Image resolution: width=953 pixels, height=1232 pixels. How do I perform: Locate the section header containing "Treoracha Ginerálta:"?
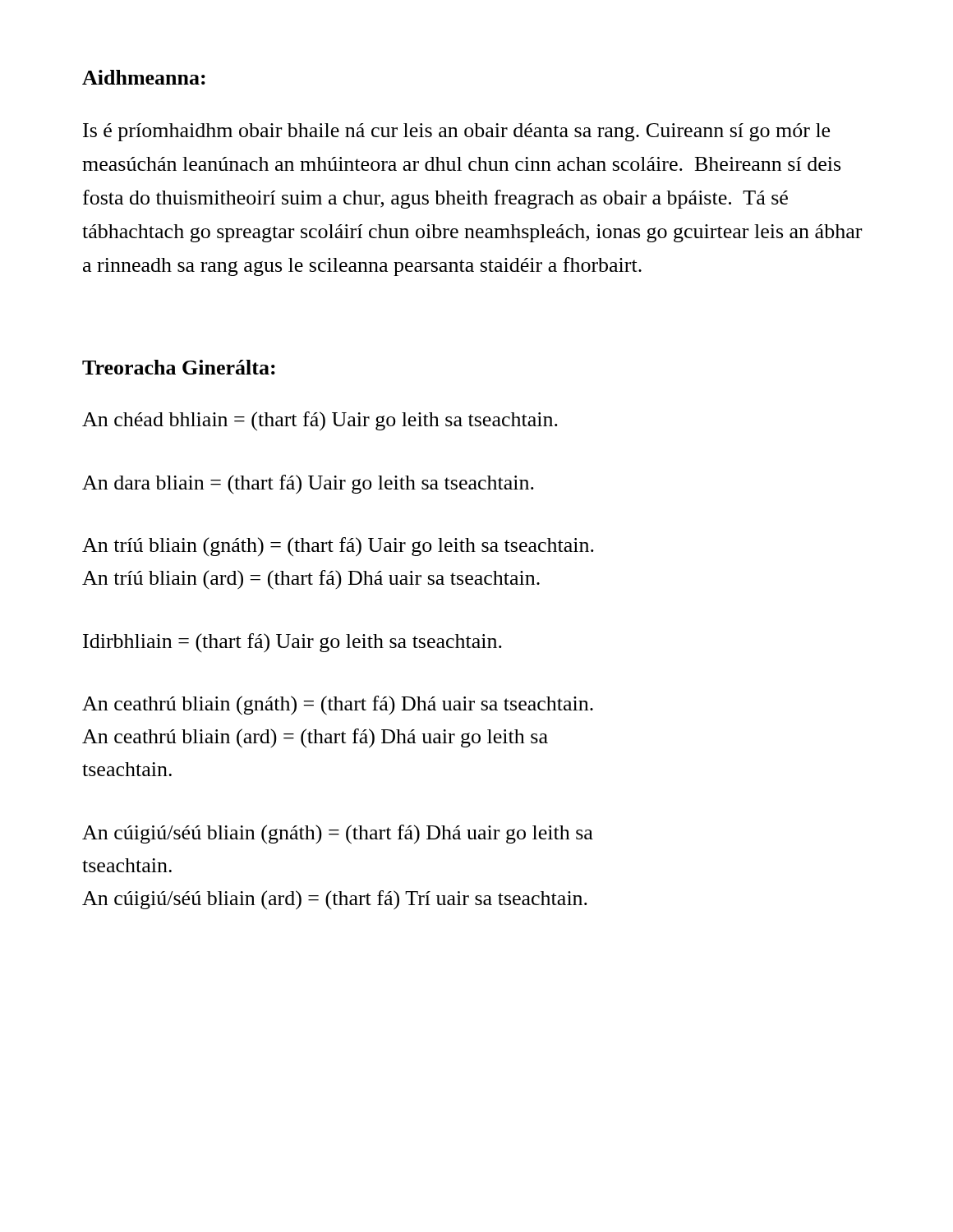179,368
